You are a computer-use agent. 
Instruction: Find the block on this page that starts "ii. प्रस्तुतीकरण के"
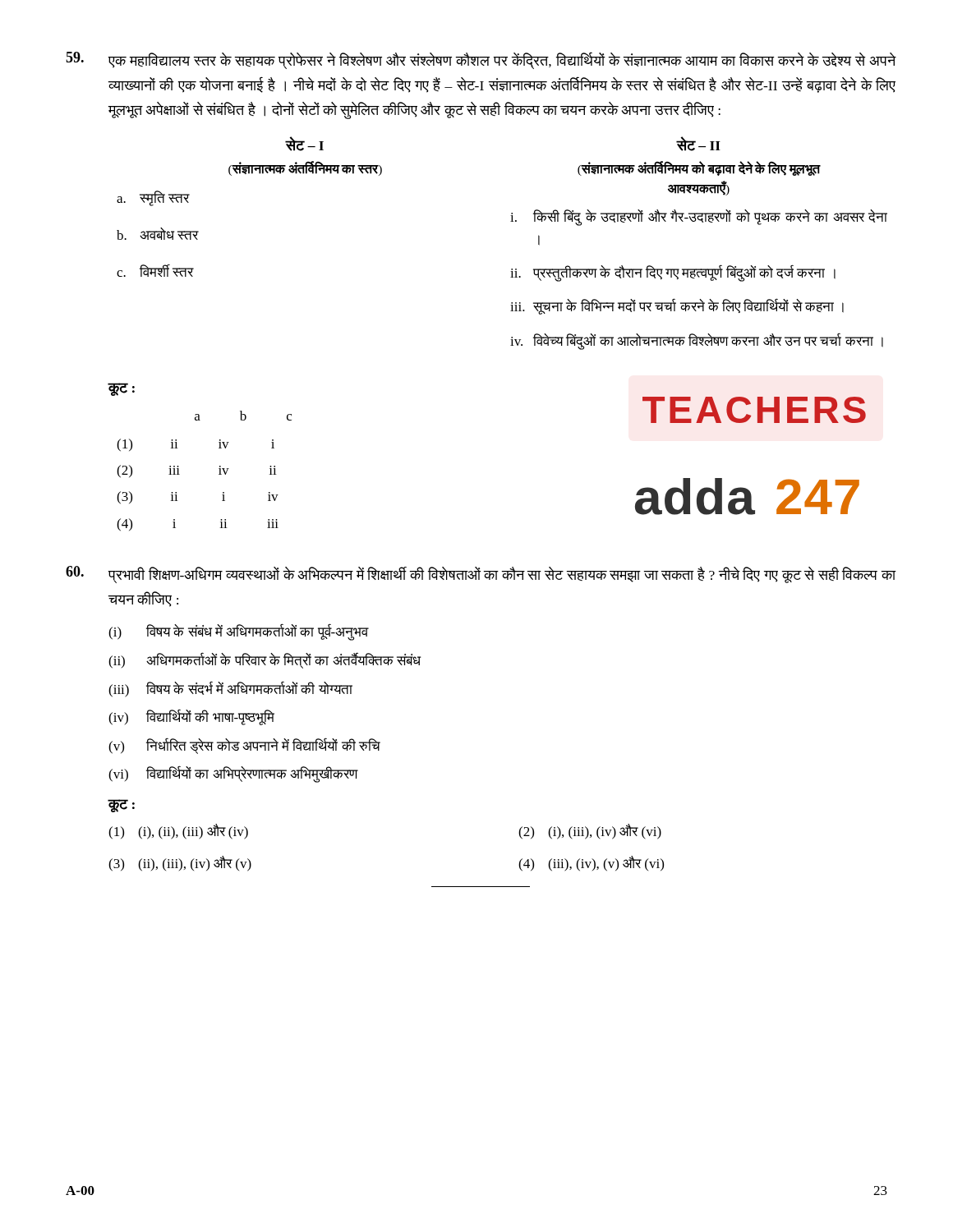click(x=699, y=273)
